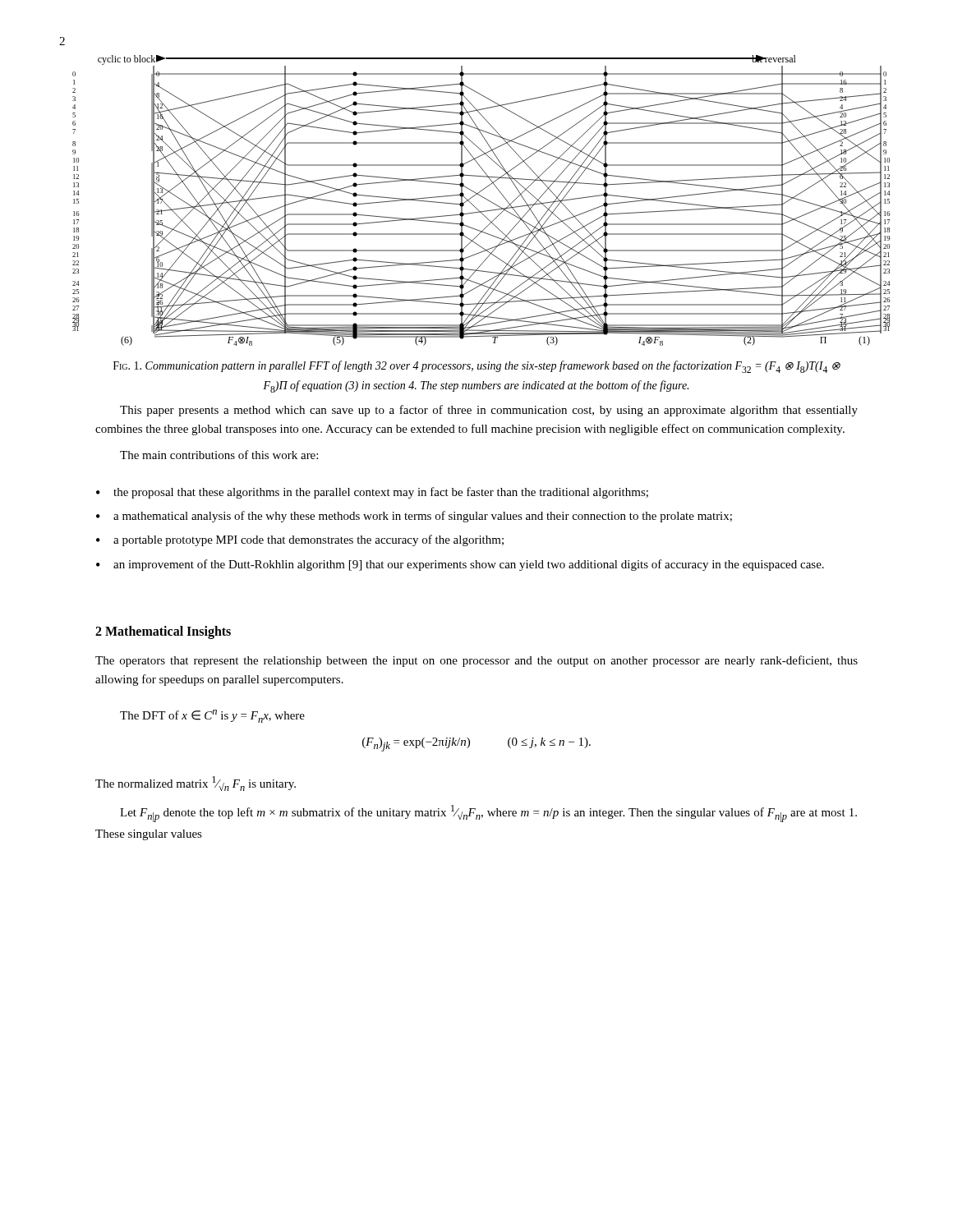953x1232 pixels.
Task: Navigate to the element starting "Fig. 1. Communication pattern in parallel FFT of"
Action: pyautogui.click(x=476, y=377)
